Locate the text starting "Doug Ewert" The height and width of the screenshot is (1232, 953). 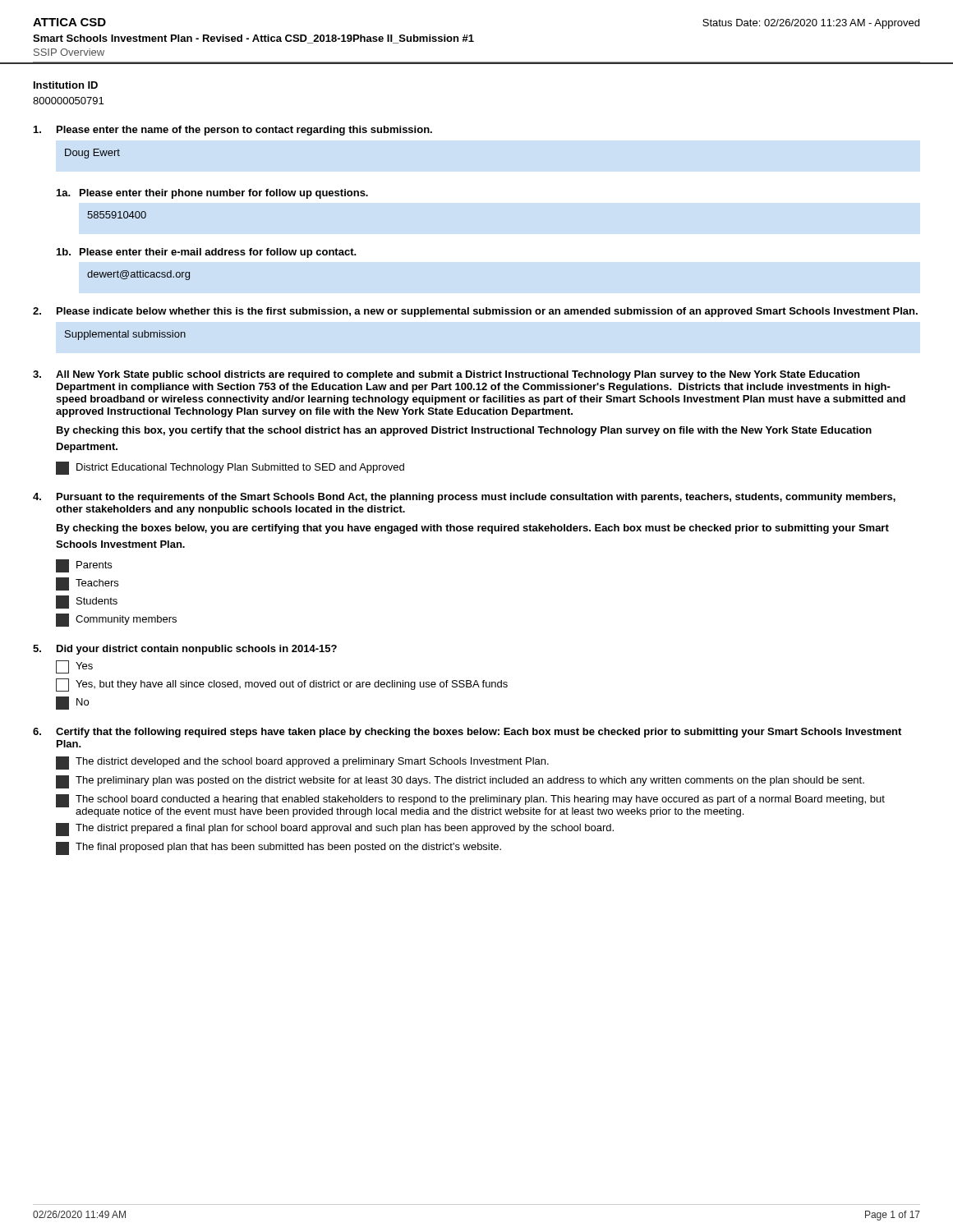[92, 152]
